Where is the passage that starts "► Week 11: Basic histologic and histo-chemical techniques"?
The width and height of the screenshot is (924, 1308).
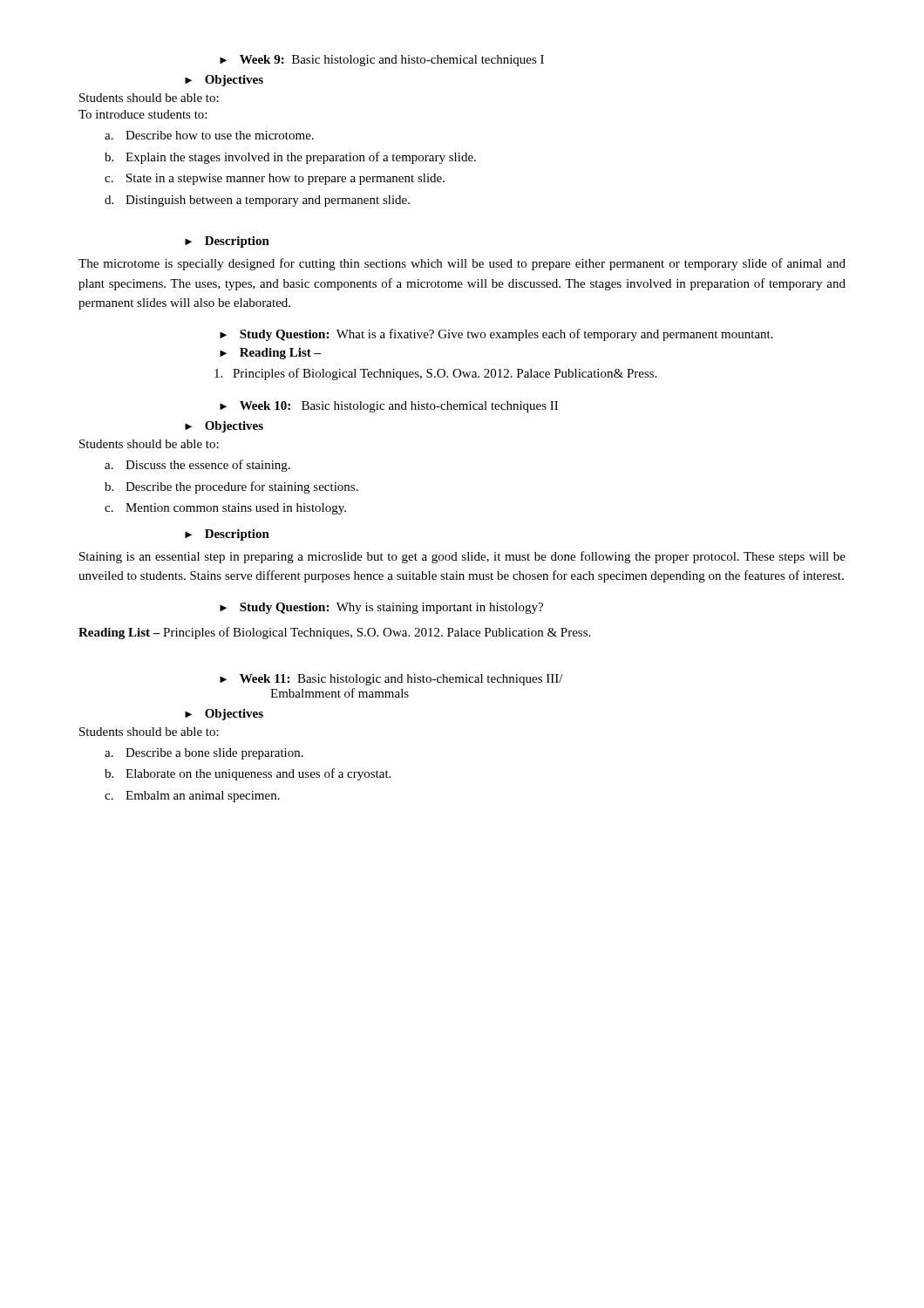(x=390, y=685)
